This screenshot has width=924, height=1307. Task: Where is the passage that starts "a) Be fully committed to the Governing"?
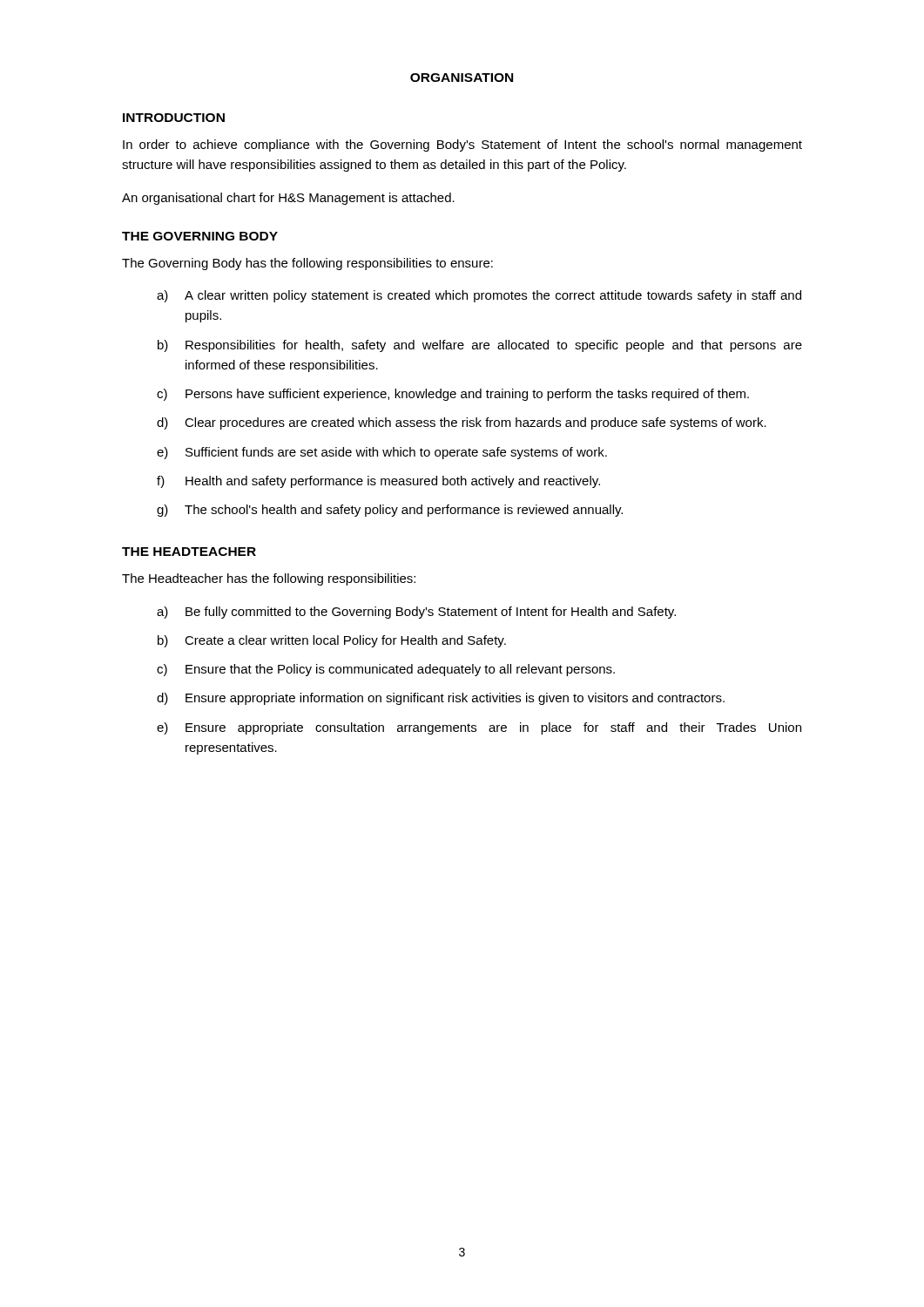click(x=479, y=611)
